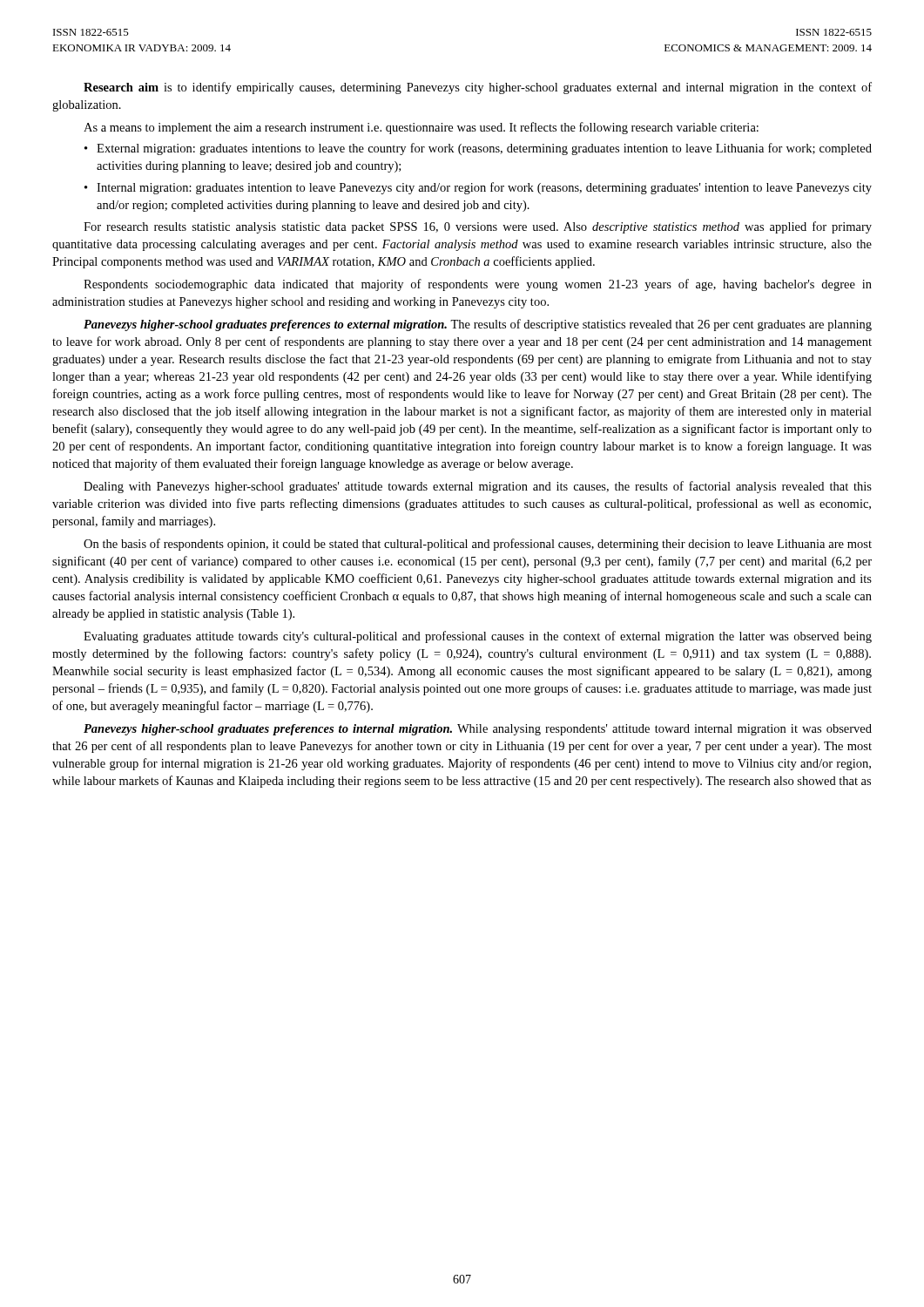Select the block starting "Research aim is to"
Screen dimensions: 1307x924
click(462, 96)
